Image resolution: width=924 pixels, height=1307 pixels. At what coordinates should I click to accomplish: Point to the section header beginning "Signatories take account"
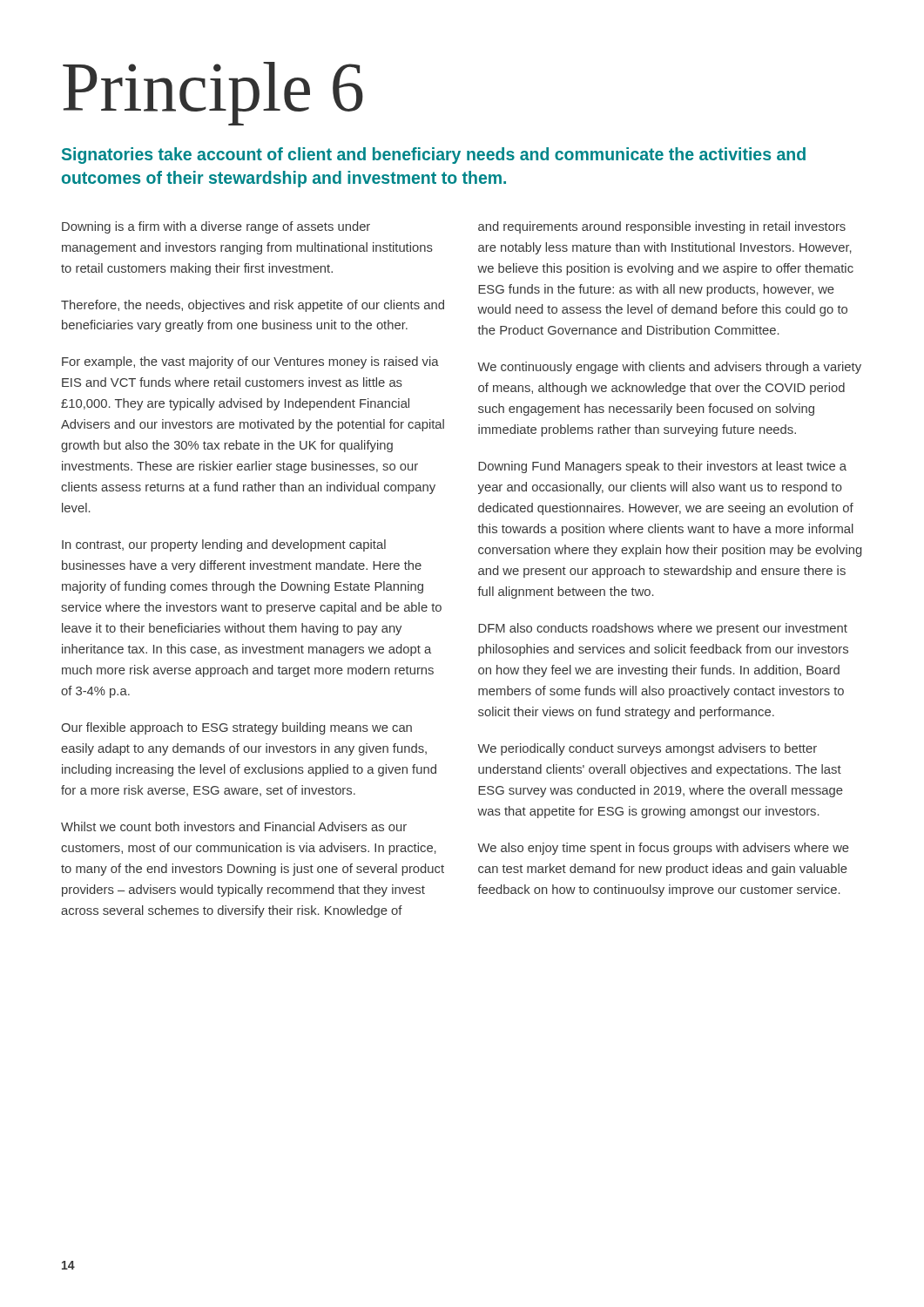[x=444, y=167]
